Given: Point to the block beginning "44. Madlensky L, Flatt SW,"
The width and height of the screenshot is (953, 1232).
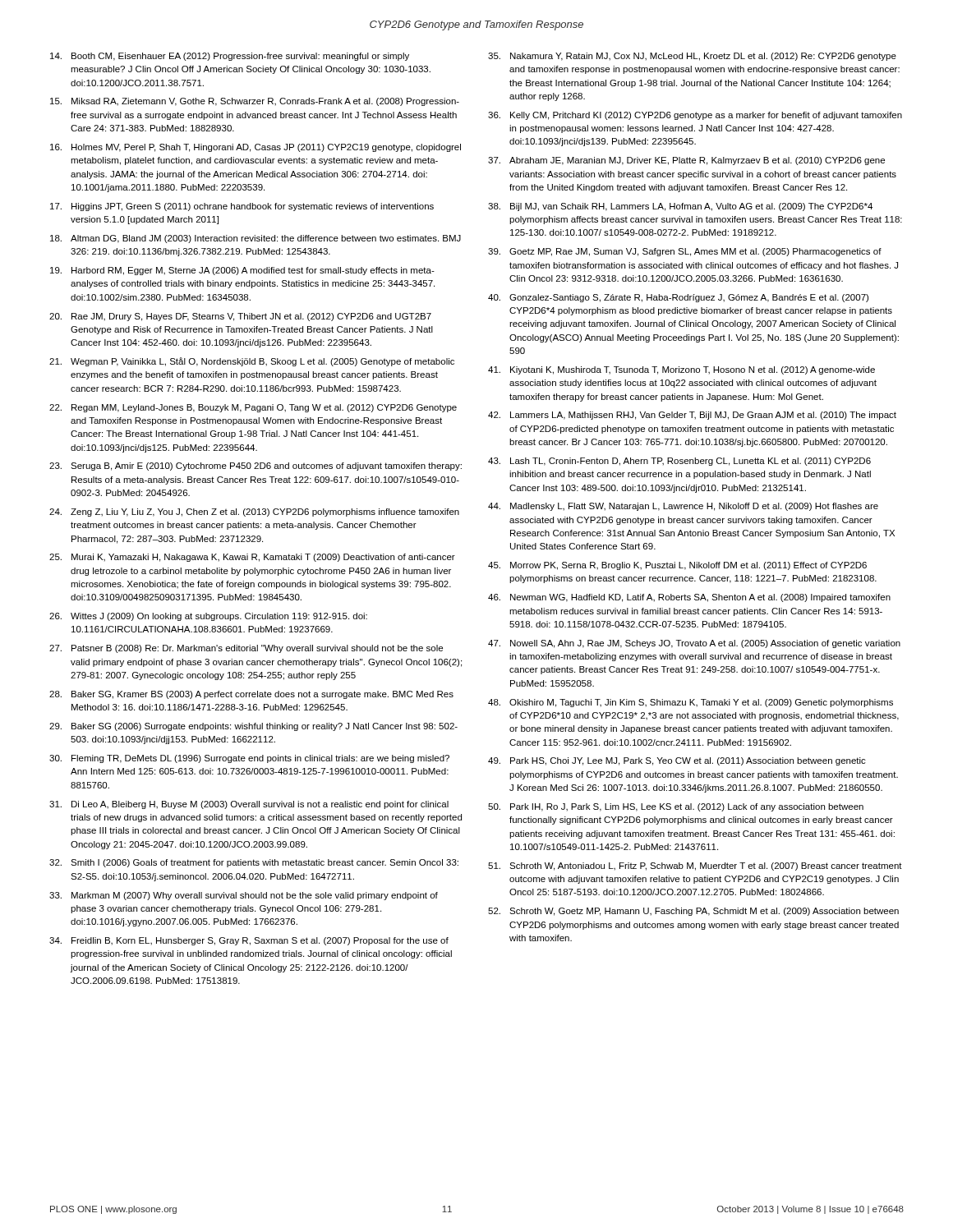Looking at the screenshot, I should (x=696, y=526).
